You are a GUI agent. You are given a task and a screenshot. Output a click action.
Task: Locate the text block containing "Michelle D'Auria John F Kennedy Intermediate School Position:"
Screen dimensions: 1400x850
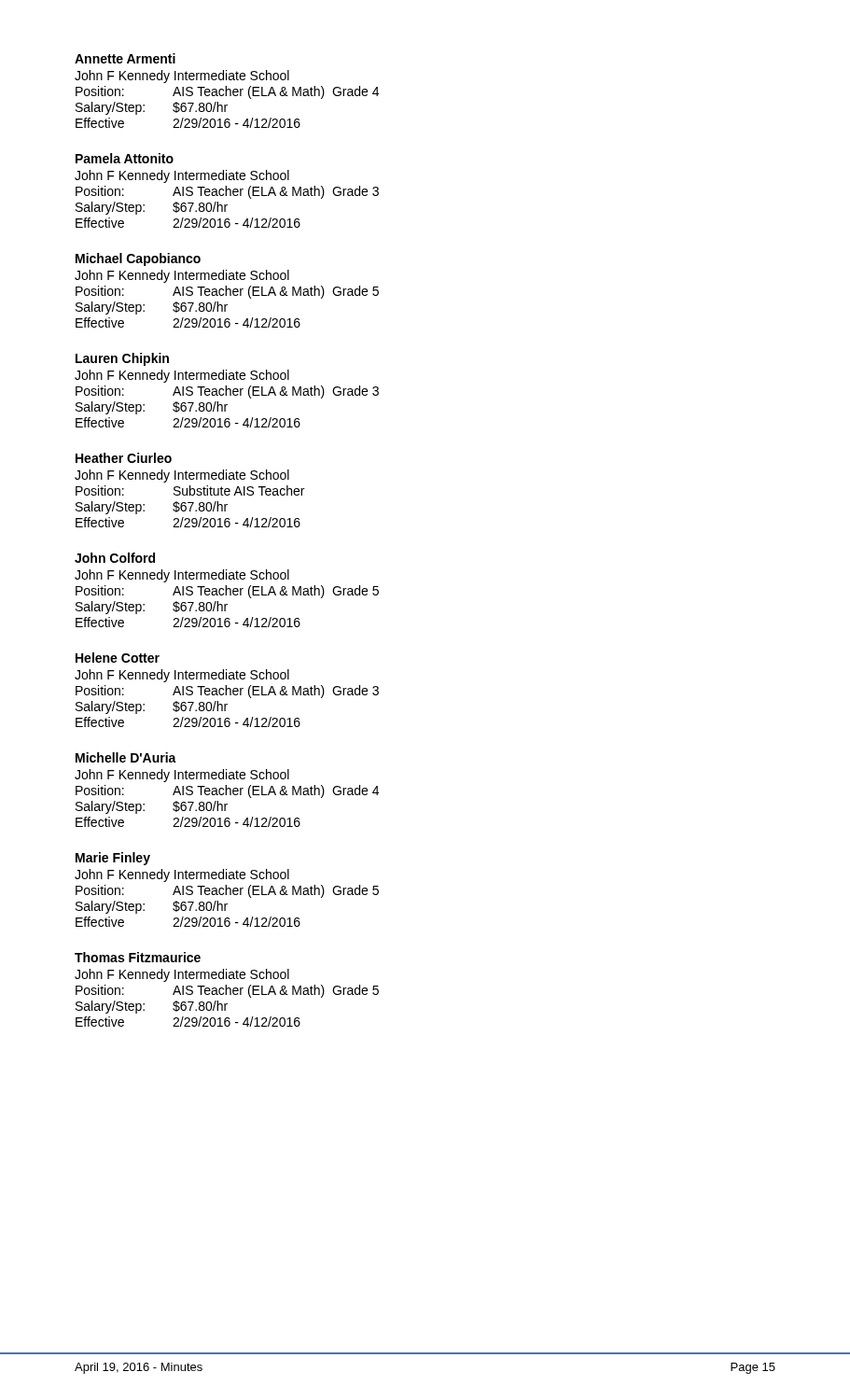126,757
